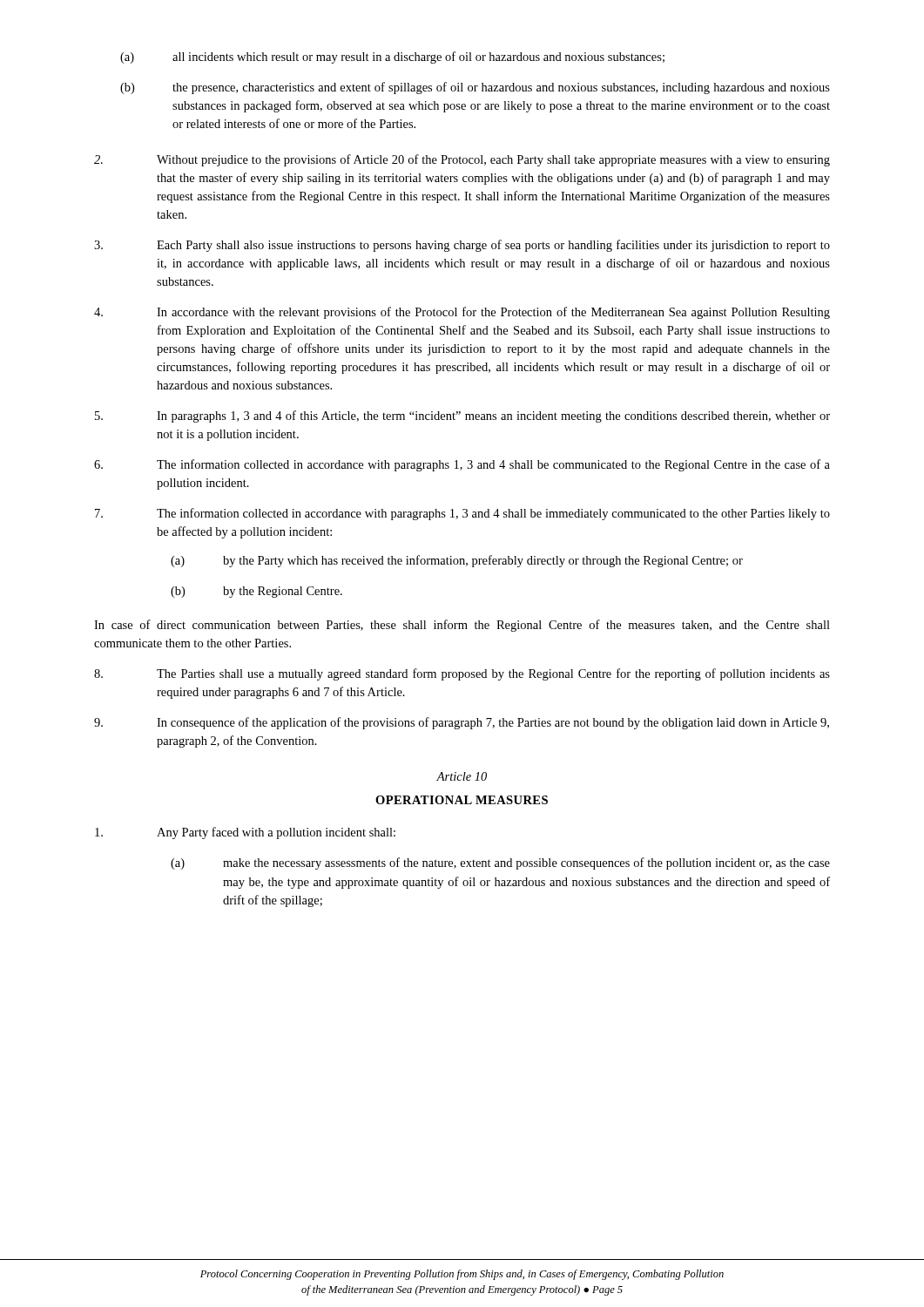Select the text block containing "The Parties shall use a mutually agreed"
This screenshot has height=1307, width=924.
[462, 683]
